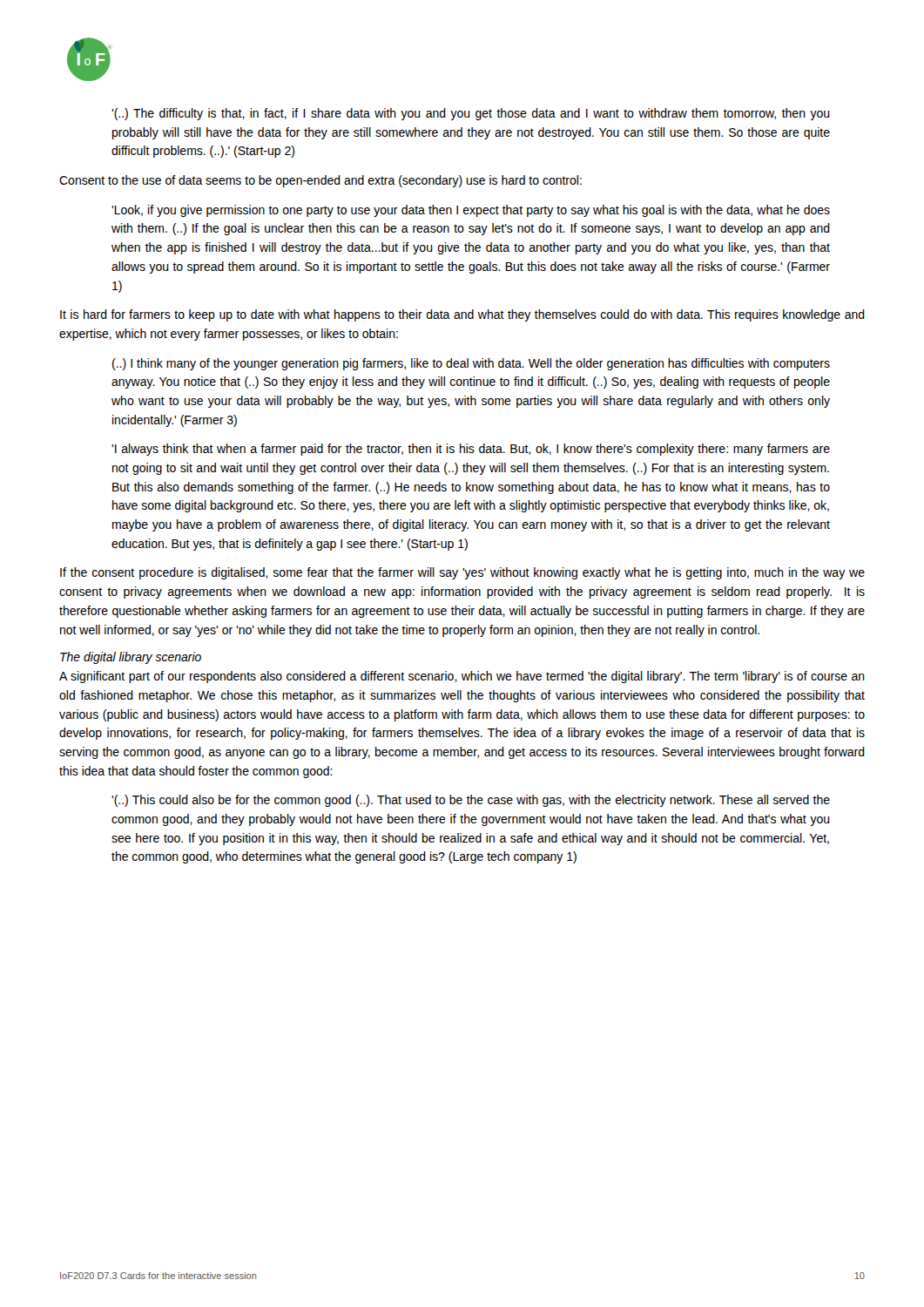Find the text block containing "(..) I think many of the younger"

[471, 391]
